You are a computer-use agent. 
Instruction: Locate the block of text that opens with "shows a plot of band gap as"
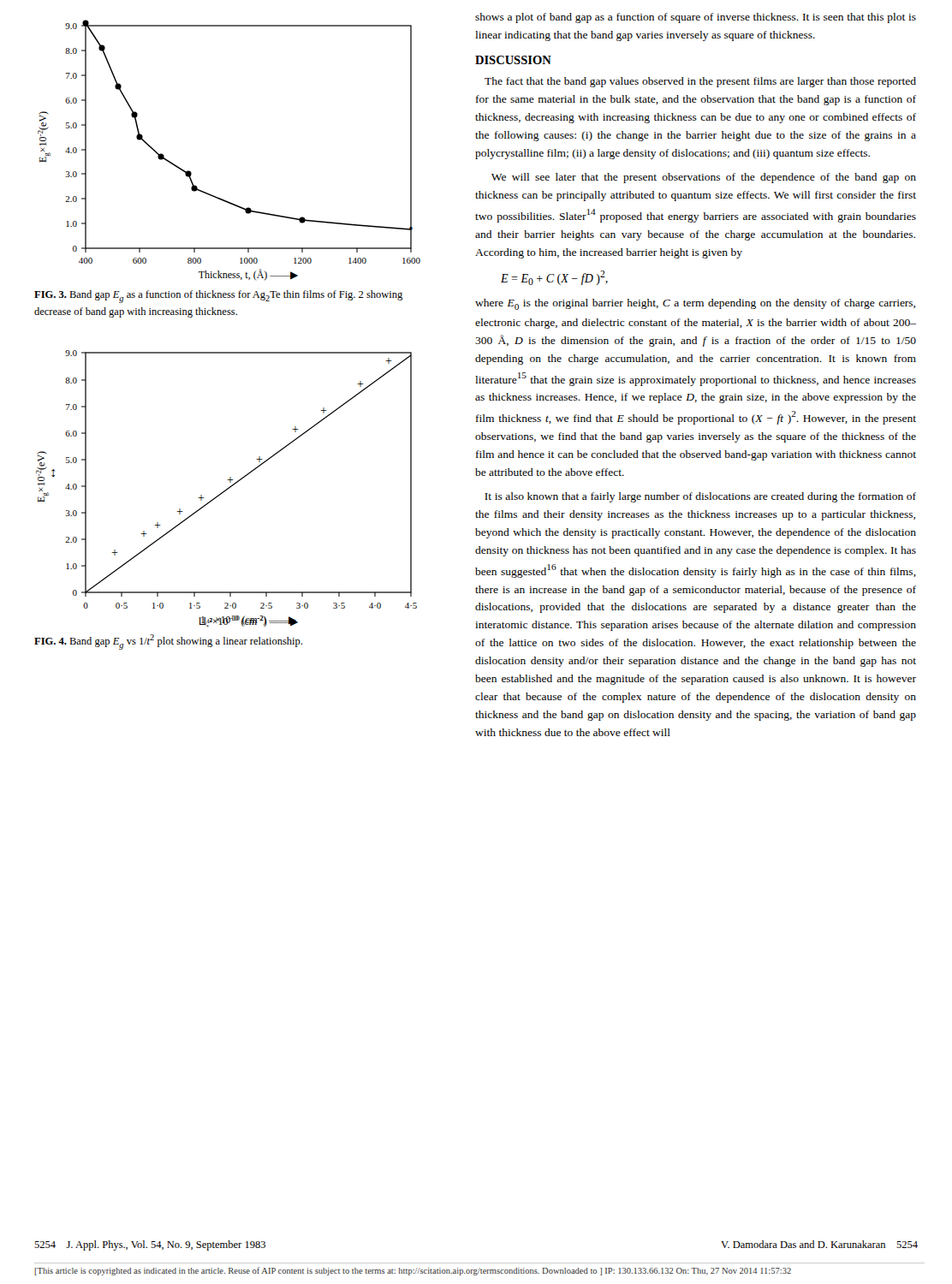coord(696,26)
